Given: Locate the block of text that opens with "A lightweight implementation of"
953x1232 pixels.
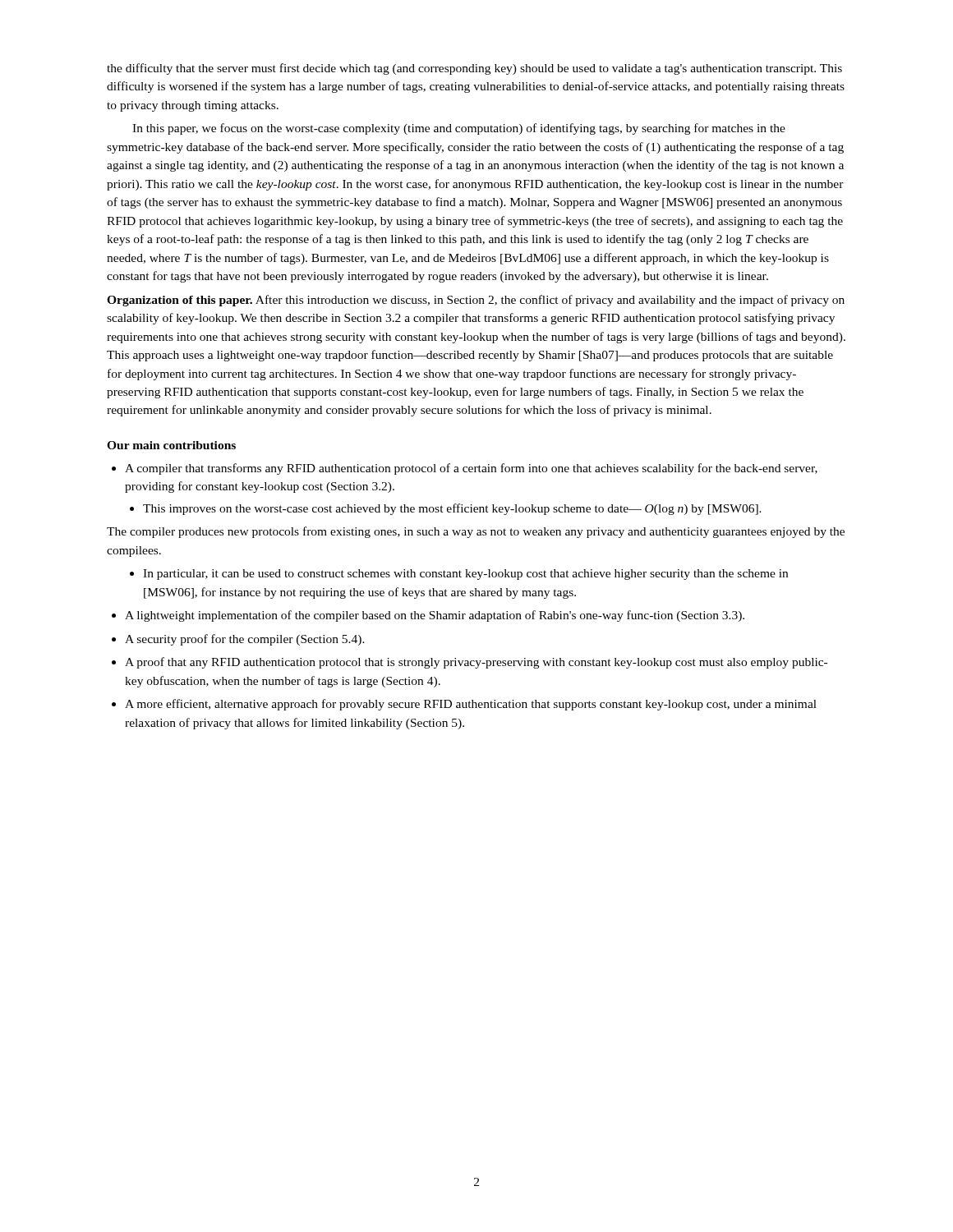Looking at the screenshot, I should point(435,615).
